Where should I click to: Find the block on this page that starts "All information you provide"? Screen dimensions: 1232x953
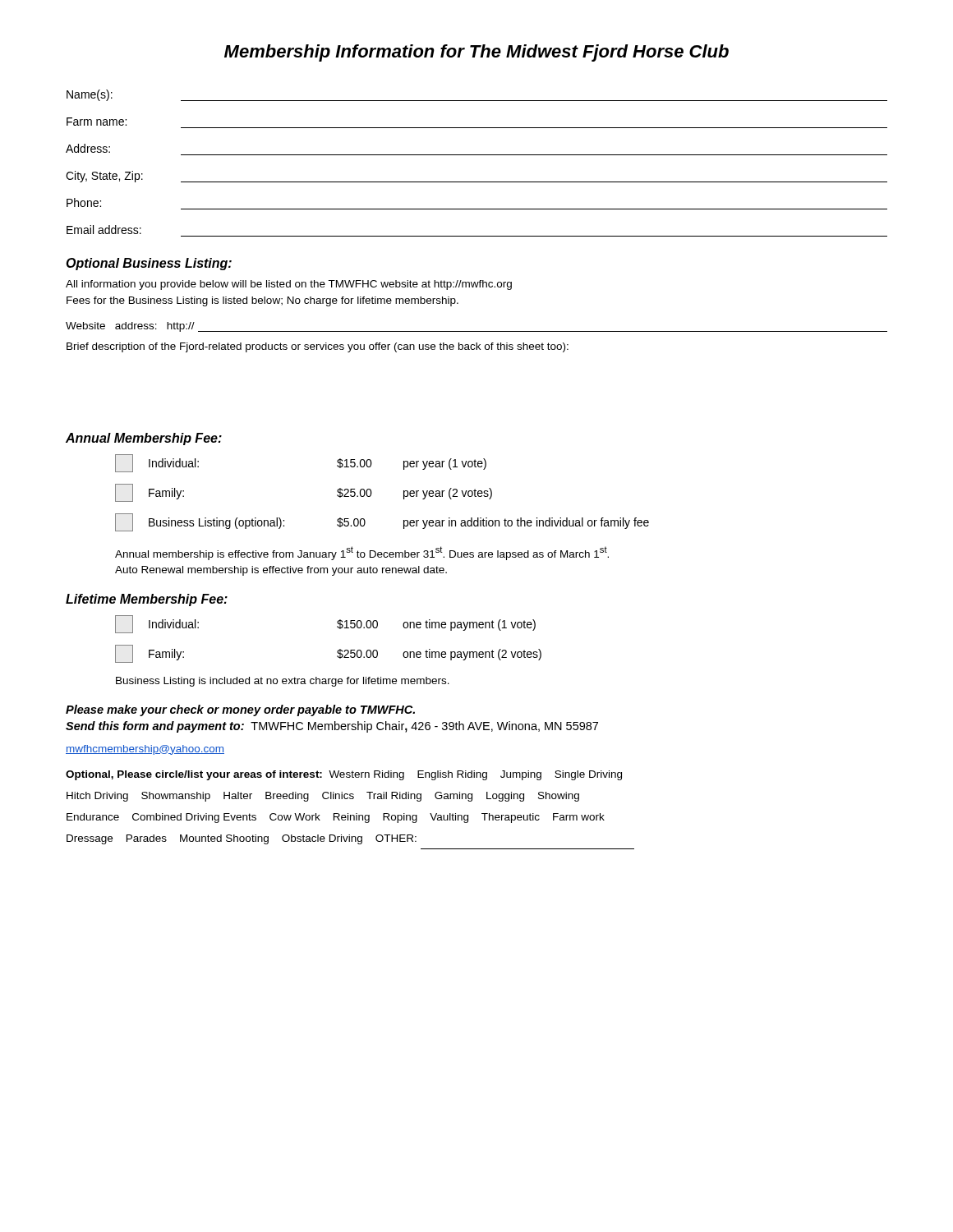289,292
